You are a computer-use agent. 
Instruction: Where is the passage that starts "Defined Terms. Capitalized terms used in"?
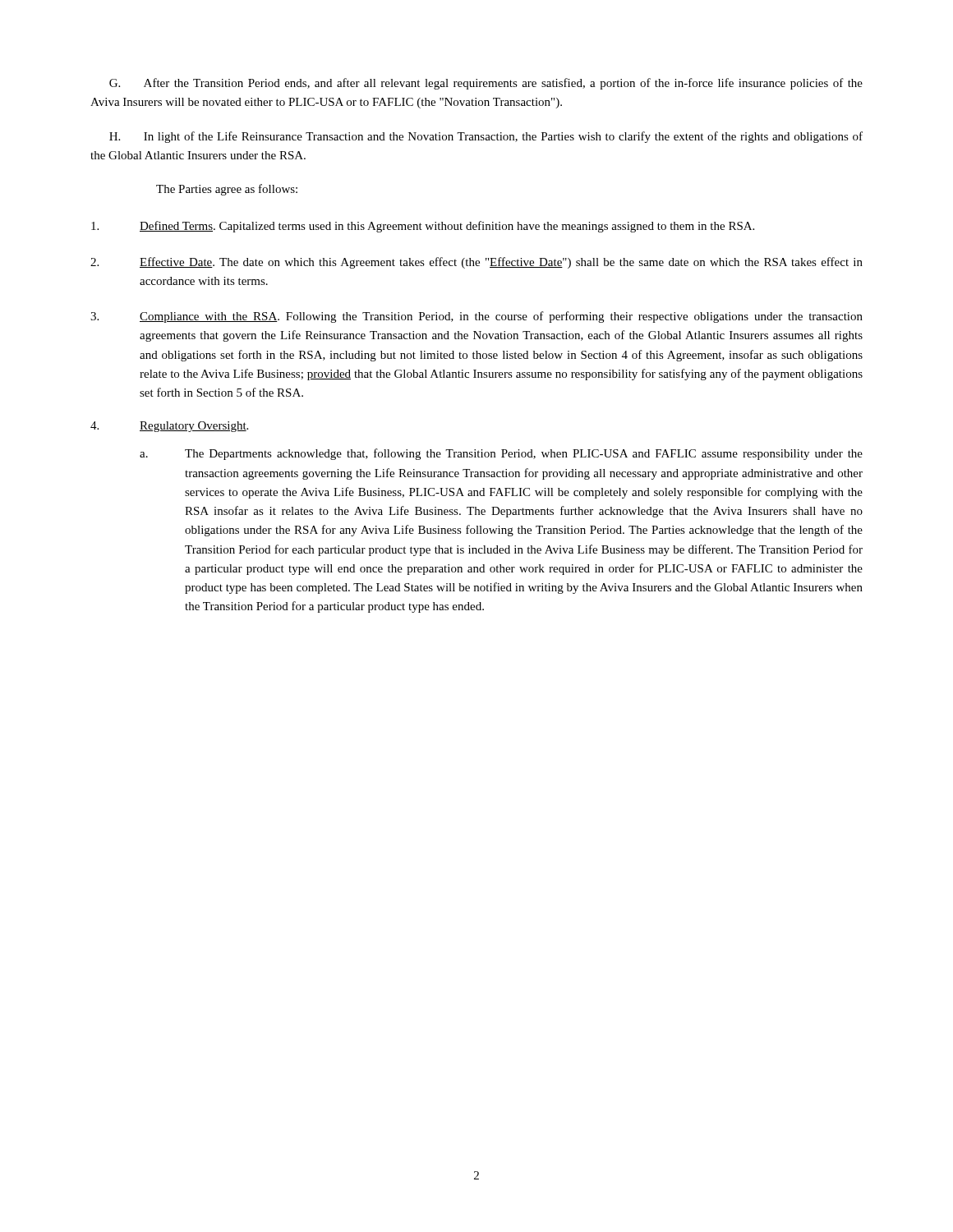point(476,227)
